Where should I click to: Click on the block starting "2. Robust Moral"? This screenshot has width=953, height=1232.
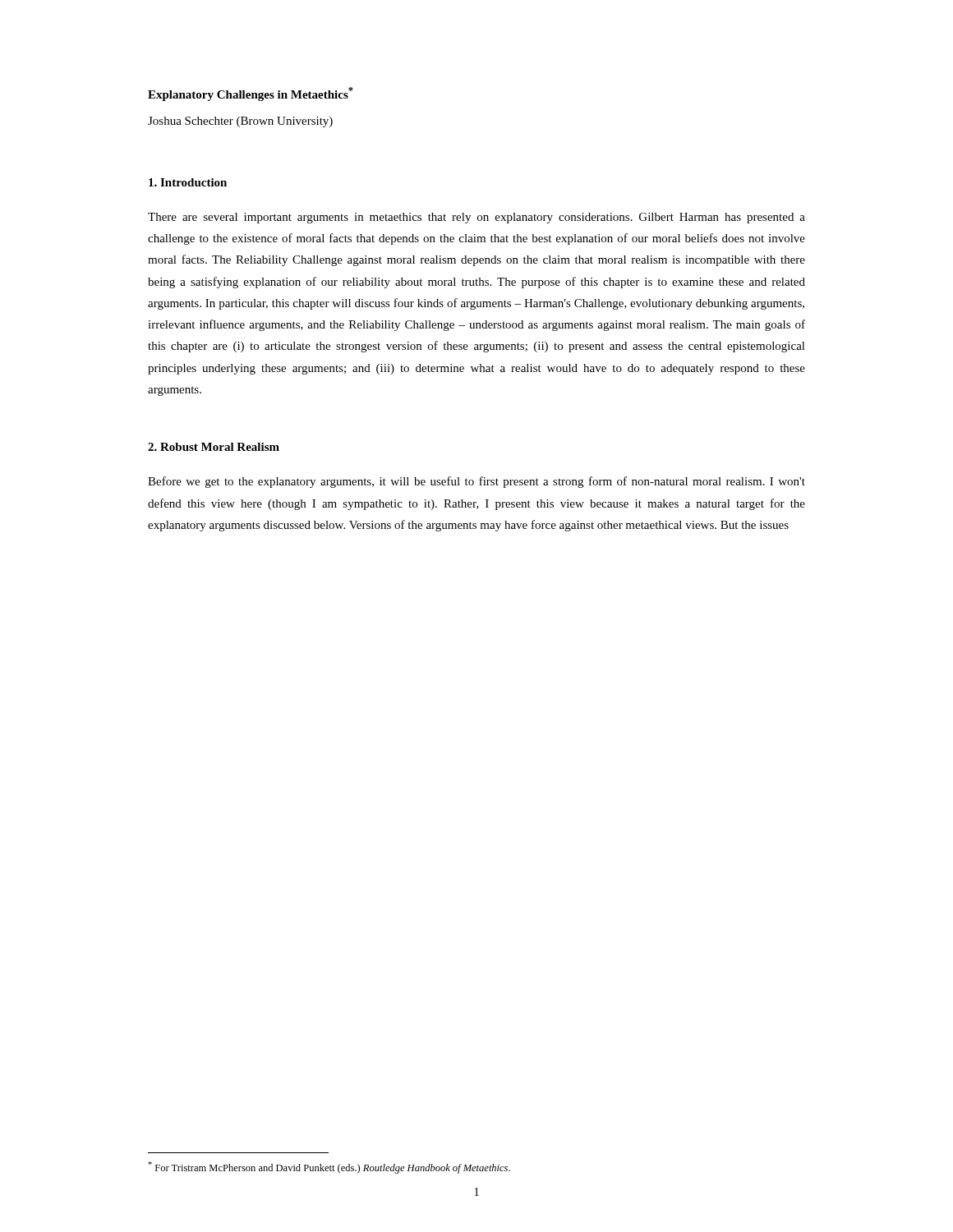pyautogui.click(x=214, y=447)
